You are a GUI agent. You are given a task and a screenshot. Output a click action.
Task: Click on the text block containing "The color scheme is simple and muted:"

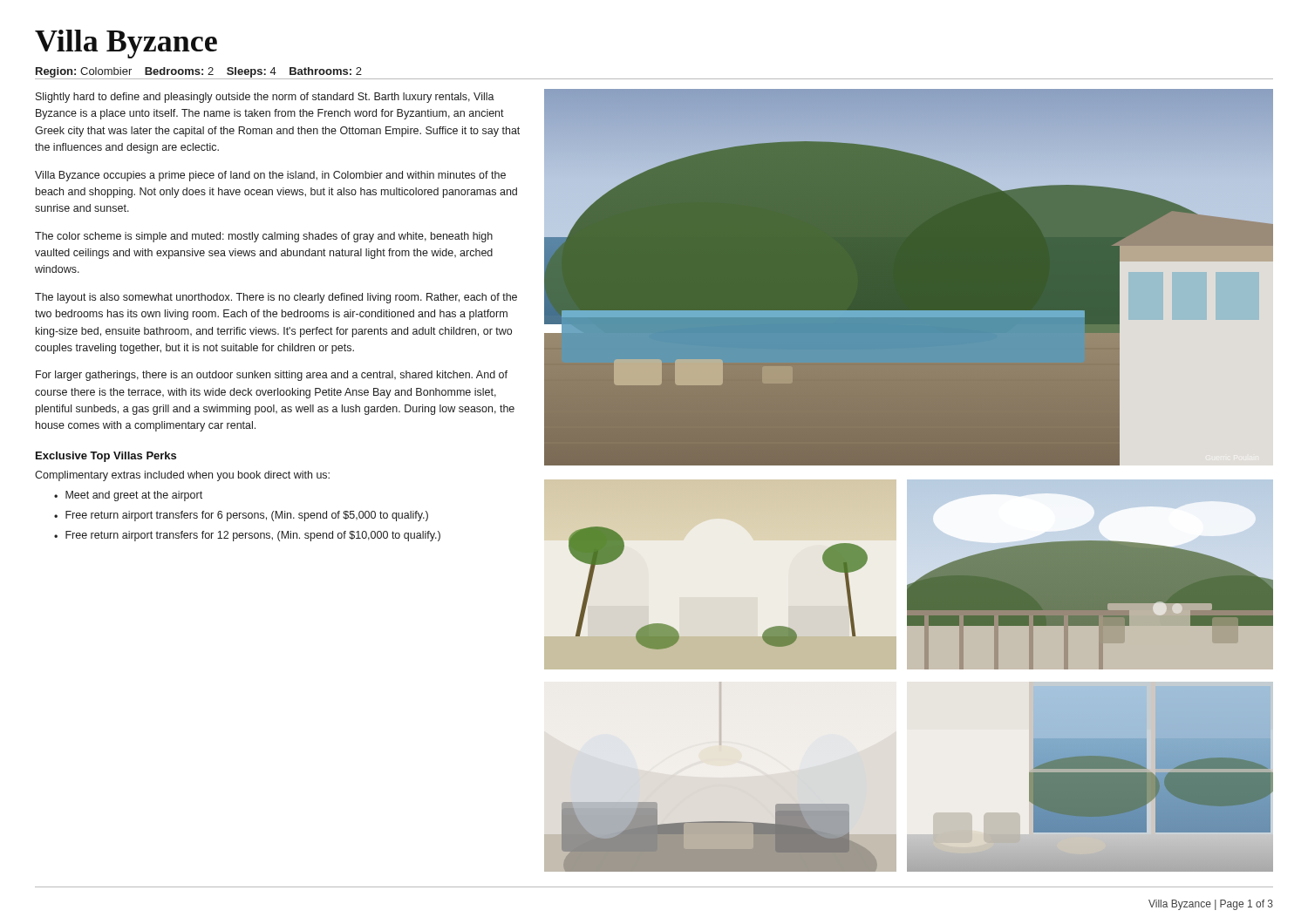pyautogui.click(x=264, y=253)
